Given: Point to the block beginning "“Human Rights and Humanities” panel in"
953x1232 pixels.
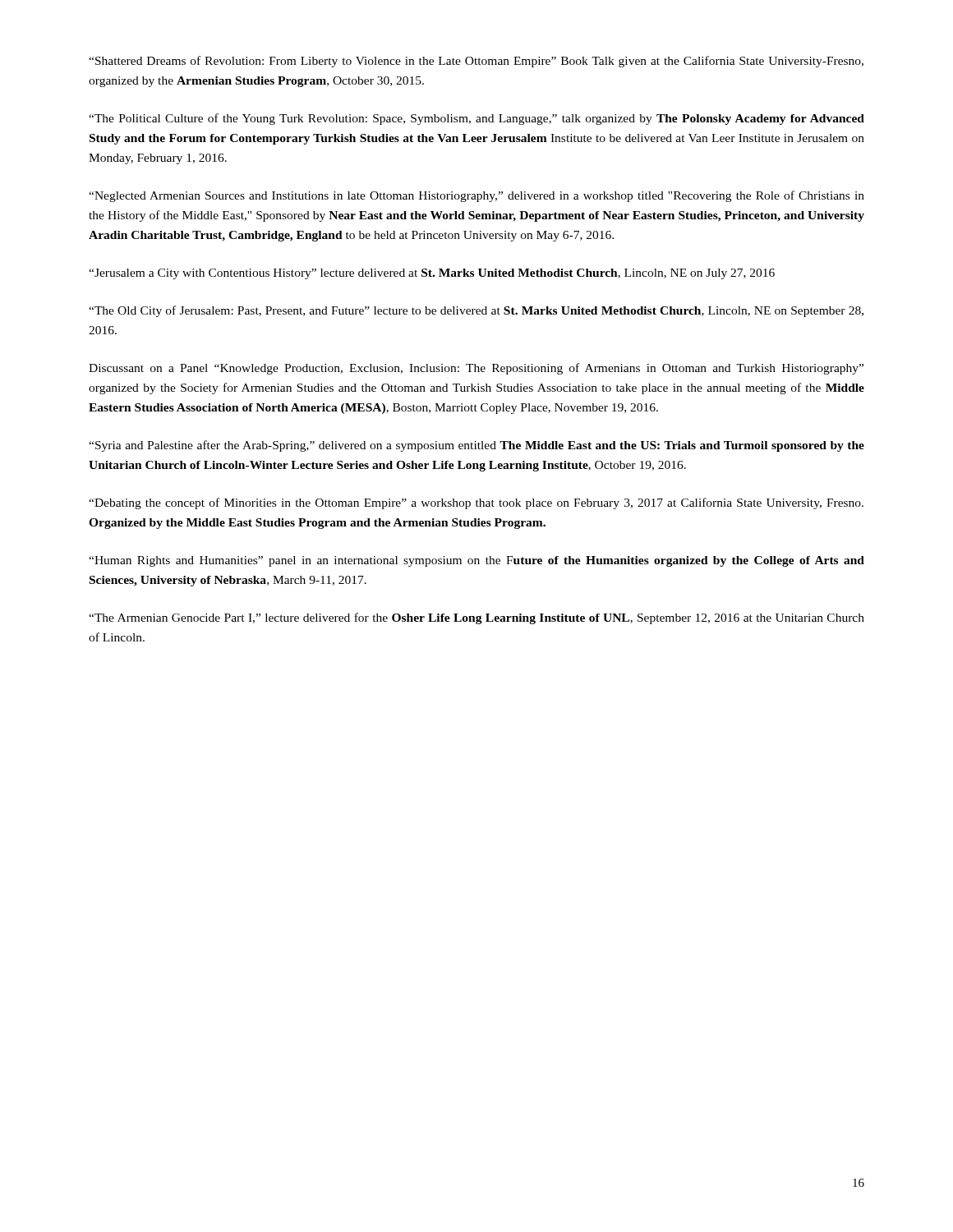Looking at the screenshot, I should [476, 570].
